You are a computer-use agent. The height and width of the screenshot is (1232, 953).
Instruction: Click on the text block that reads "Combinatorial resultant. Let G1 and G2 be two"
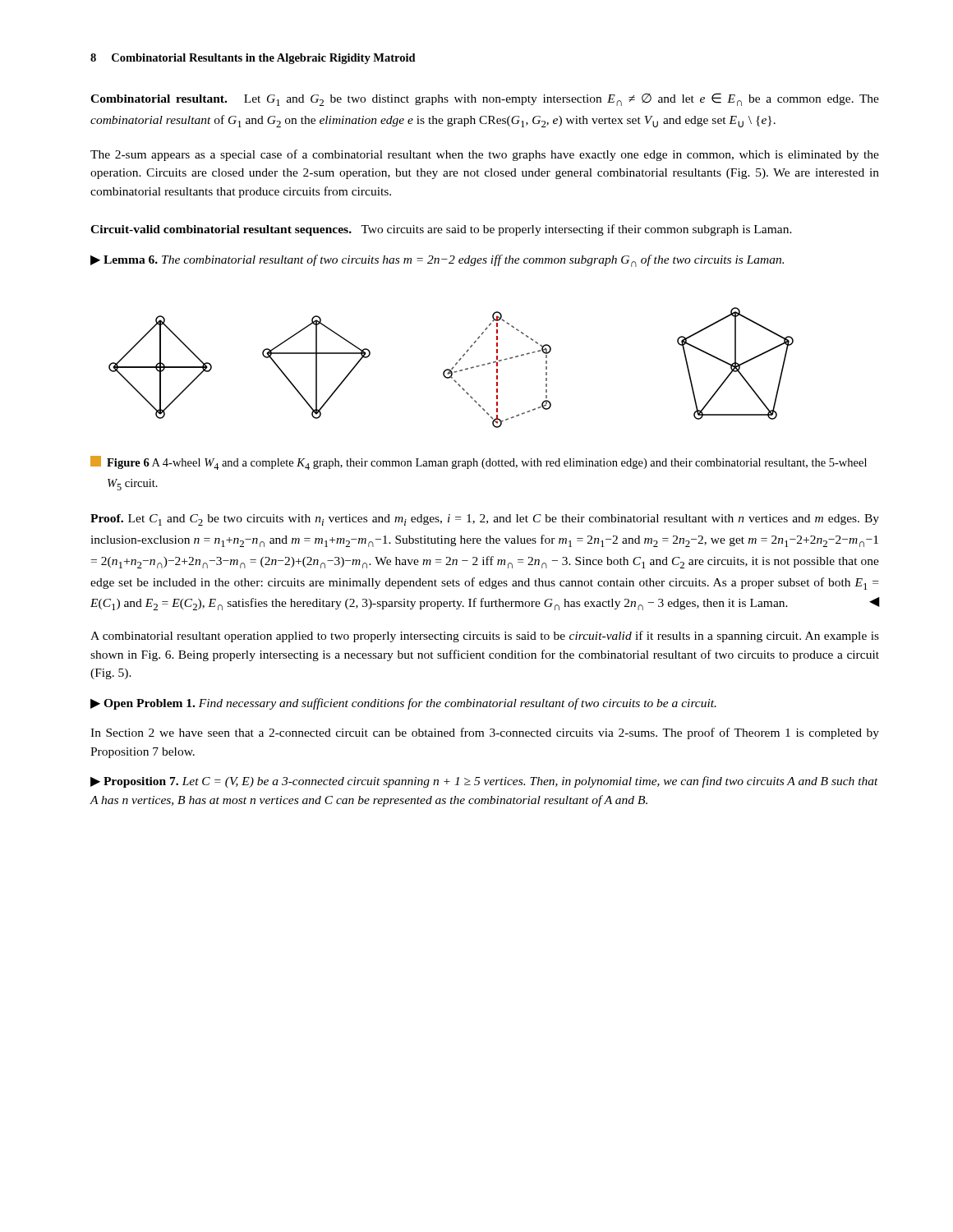(485, 110)
